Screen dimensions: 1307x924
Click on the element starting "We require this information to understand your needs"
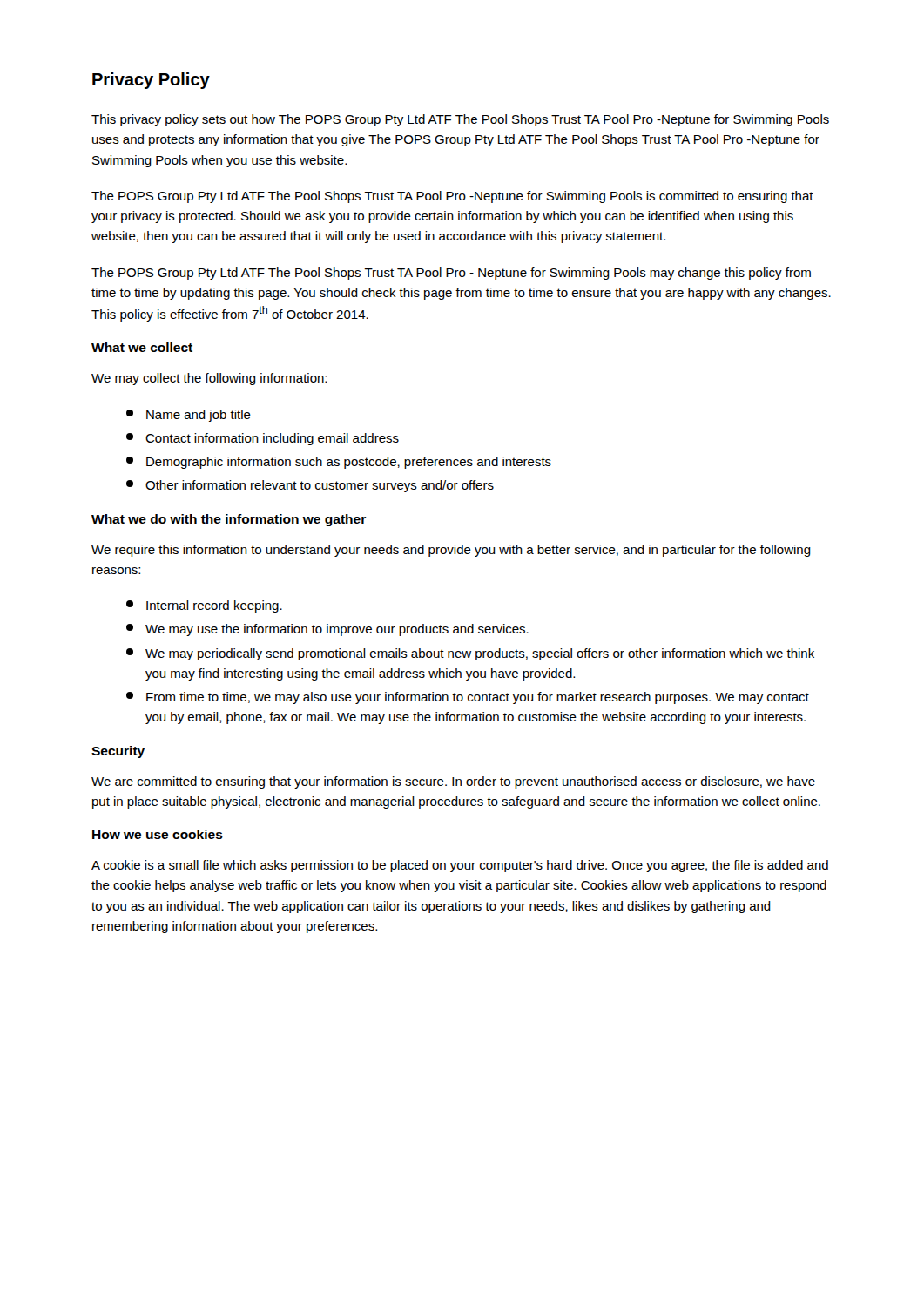point(451,559)
